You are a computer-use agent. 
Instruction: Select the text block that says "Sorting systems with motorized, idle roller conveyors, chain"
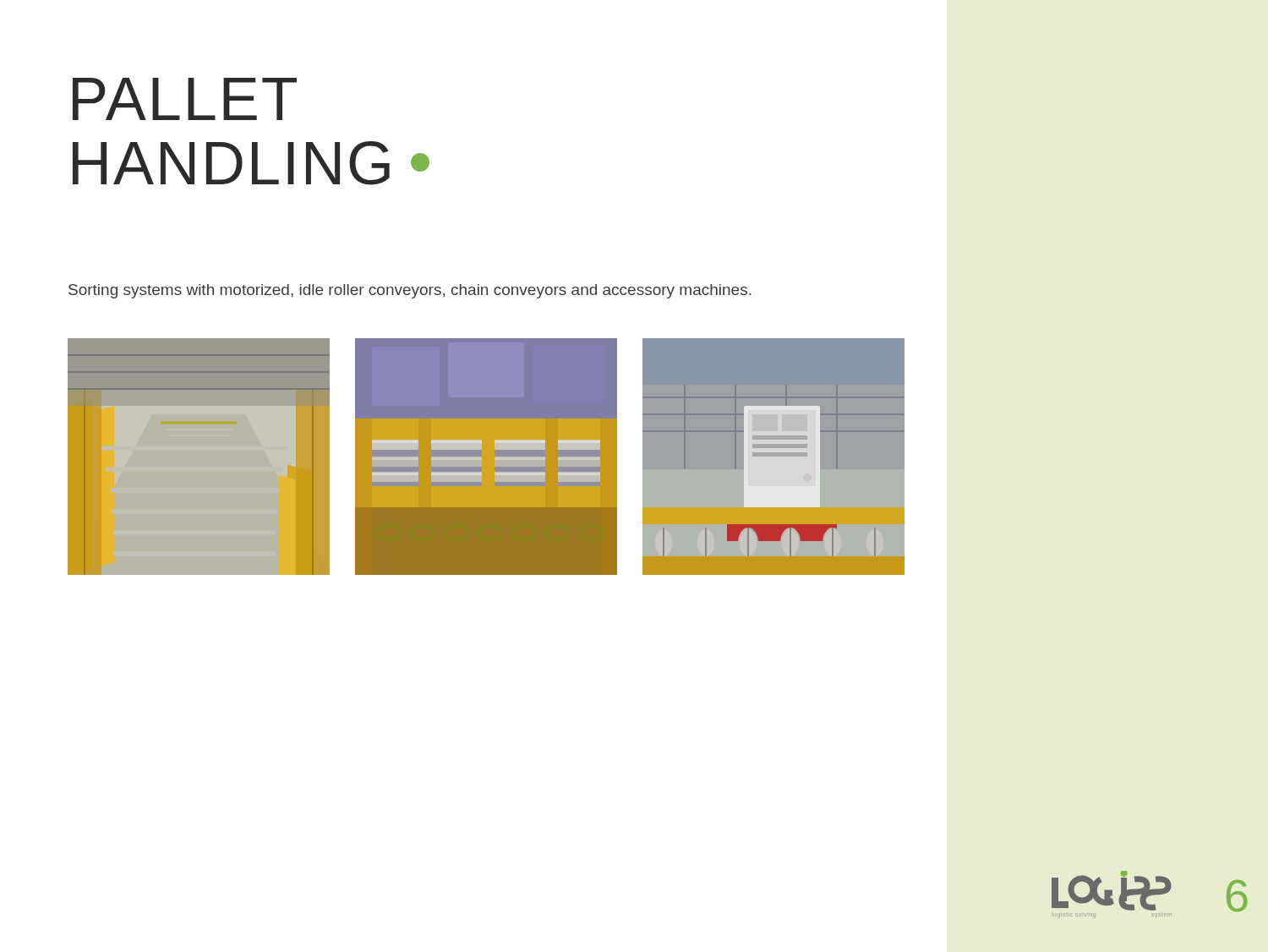pos(410,290)
